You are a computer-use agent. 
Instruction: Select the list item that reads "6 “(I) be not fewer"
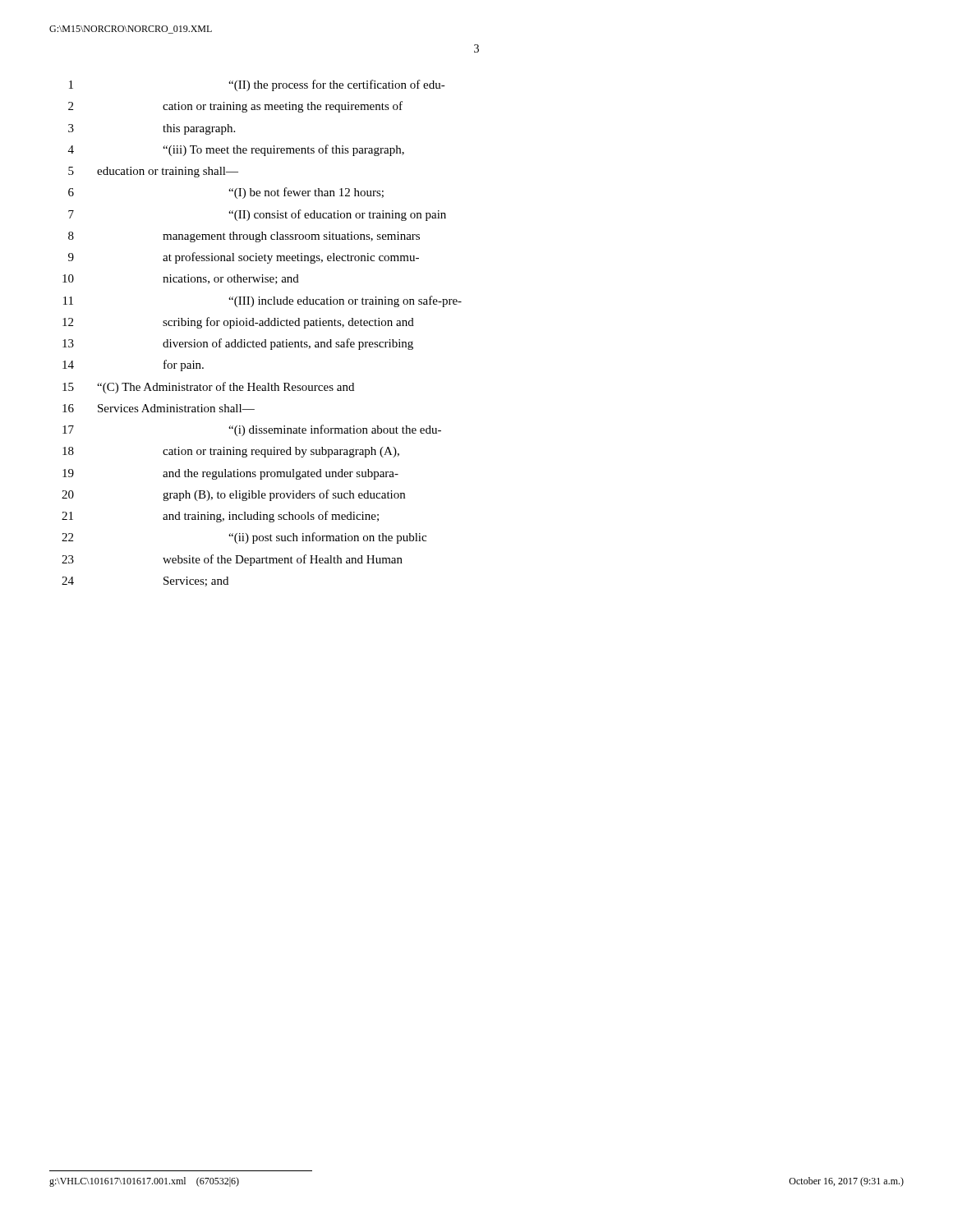pos(71,192)
